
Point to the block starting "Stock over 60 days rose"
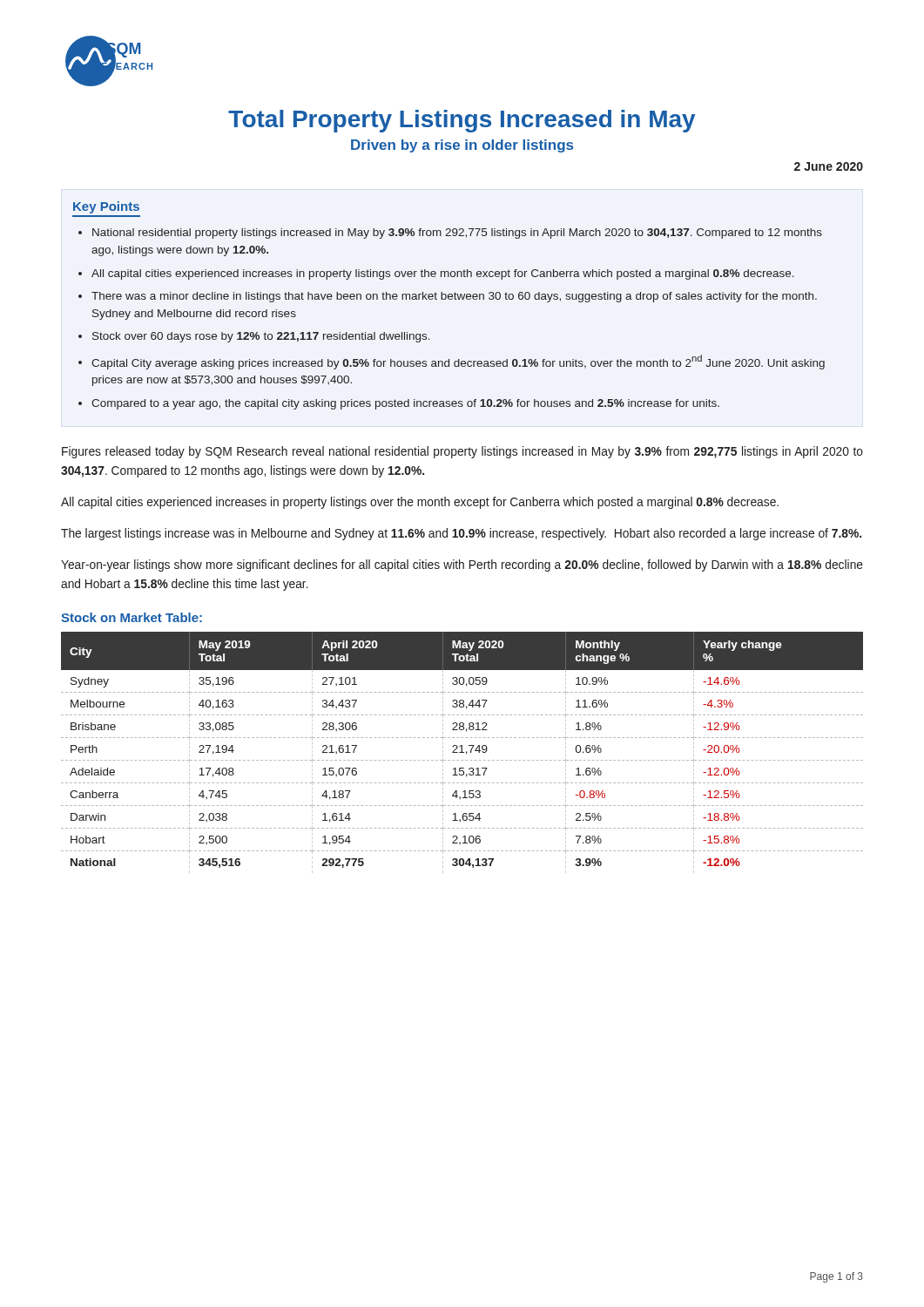pos(261,336)
